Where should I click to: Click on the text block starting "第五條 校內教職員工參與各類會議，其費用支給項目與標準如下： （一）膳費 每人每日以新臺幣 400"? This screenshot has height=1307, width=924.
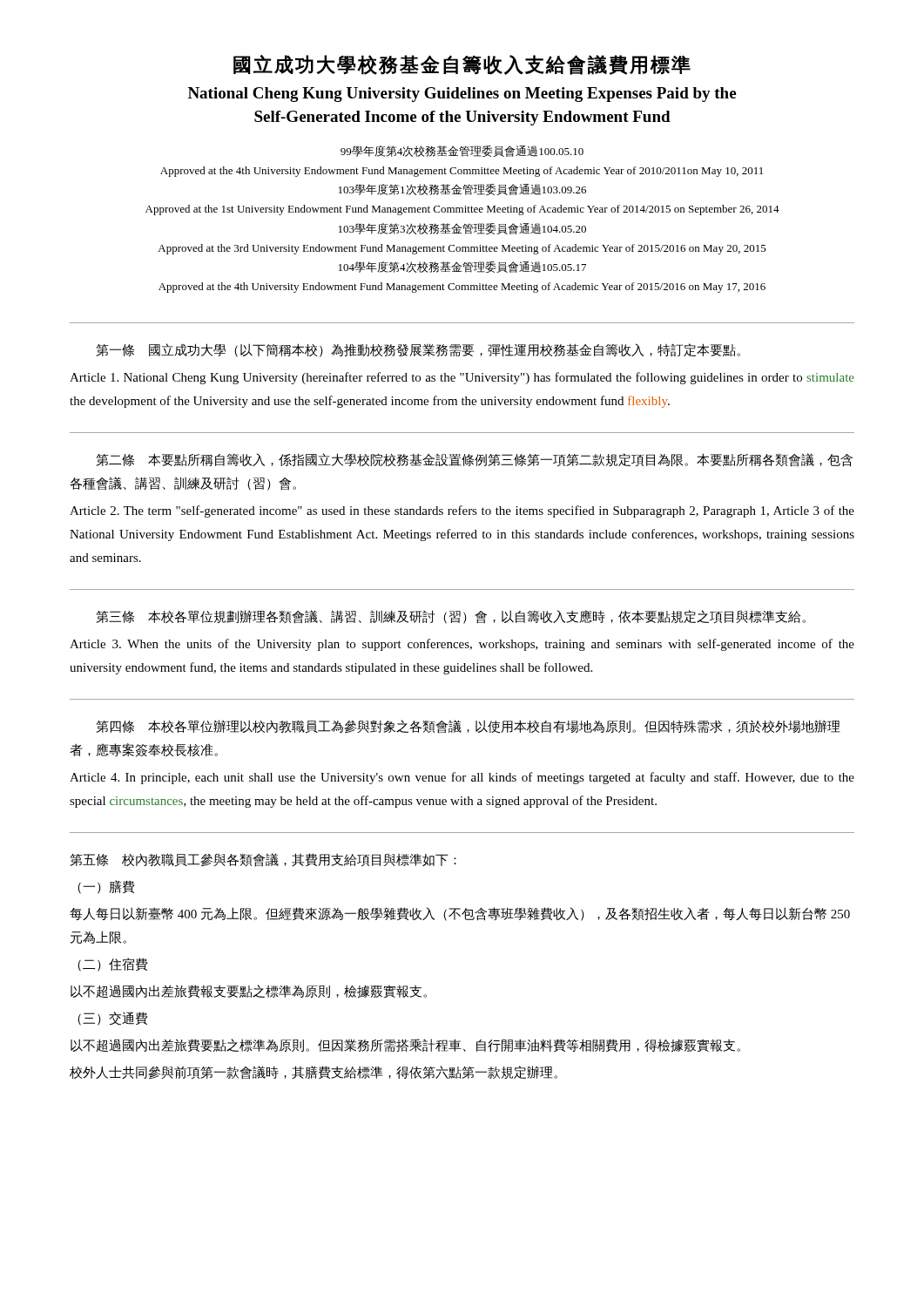point(263,860)
